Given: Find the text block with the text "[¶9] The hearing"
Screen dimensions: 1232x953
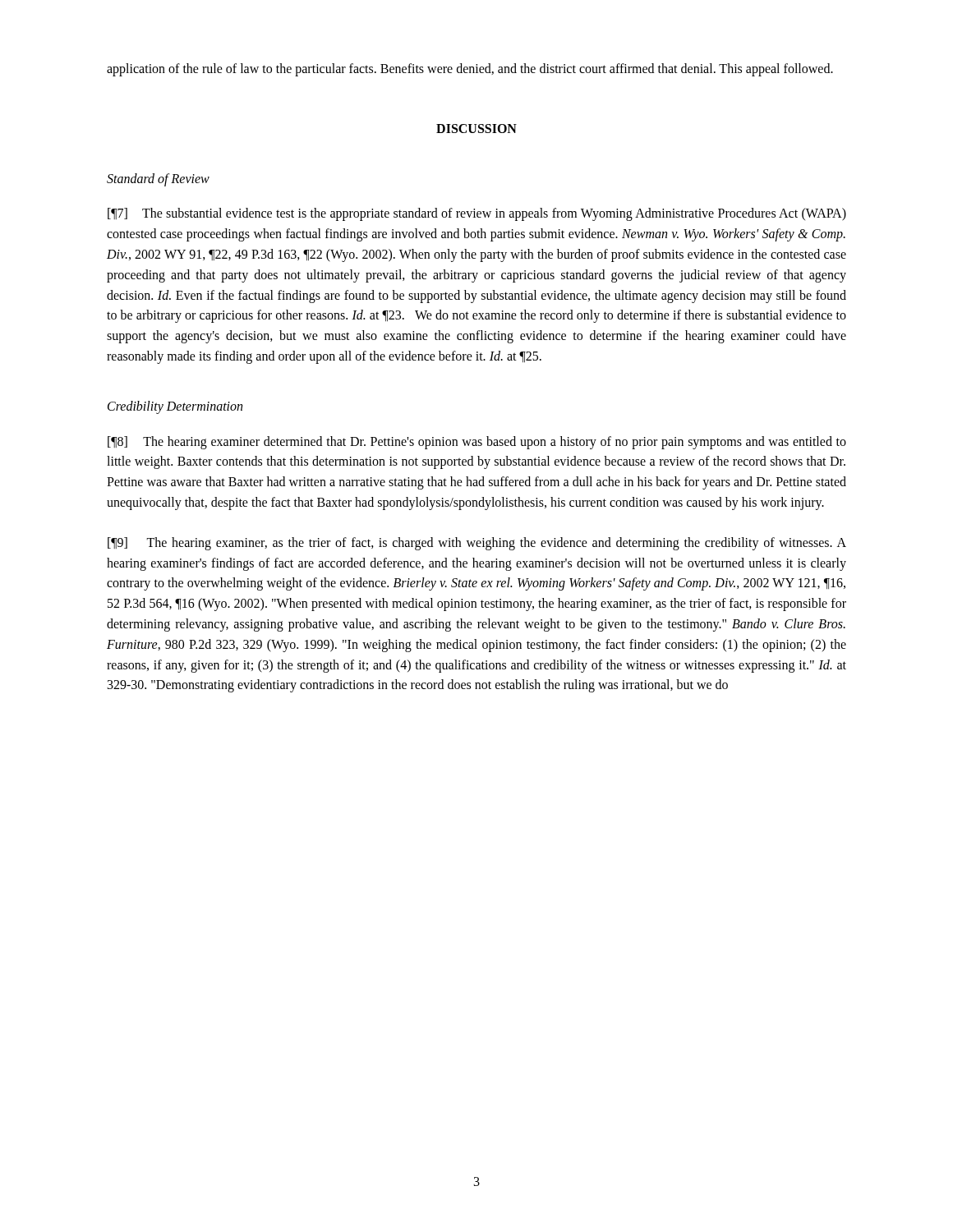Looking at the screenshot, I should tap(476, 614).
